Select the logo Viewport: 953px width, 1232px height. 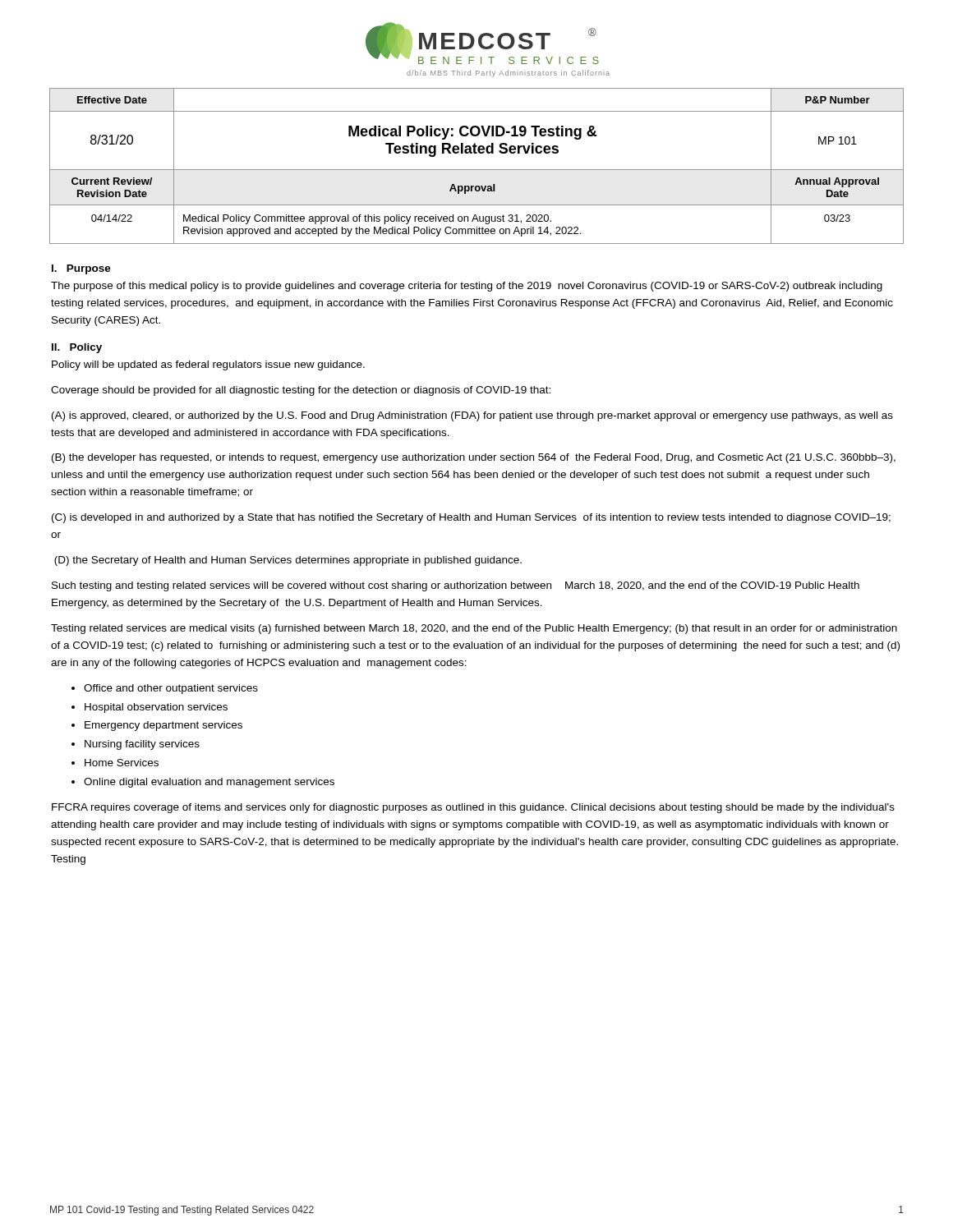(476, 42)
